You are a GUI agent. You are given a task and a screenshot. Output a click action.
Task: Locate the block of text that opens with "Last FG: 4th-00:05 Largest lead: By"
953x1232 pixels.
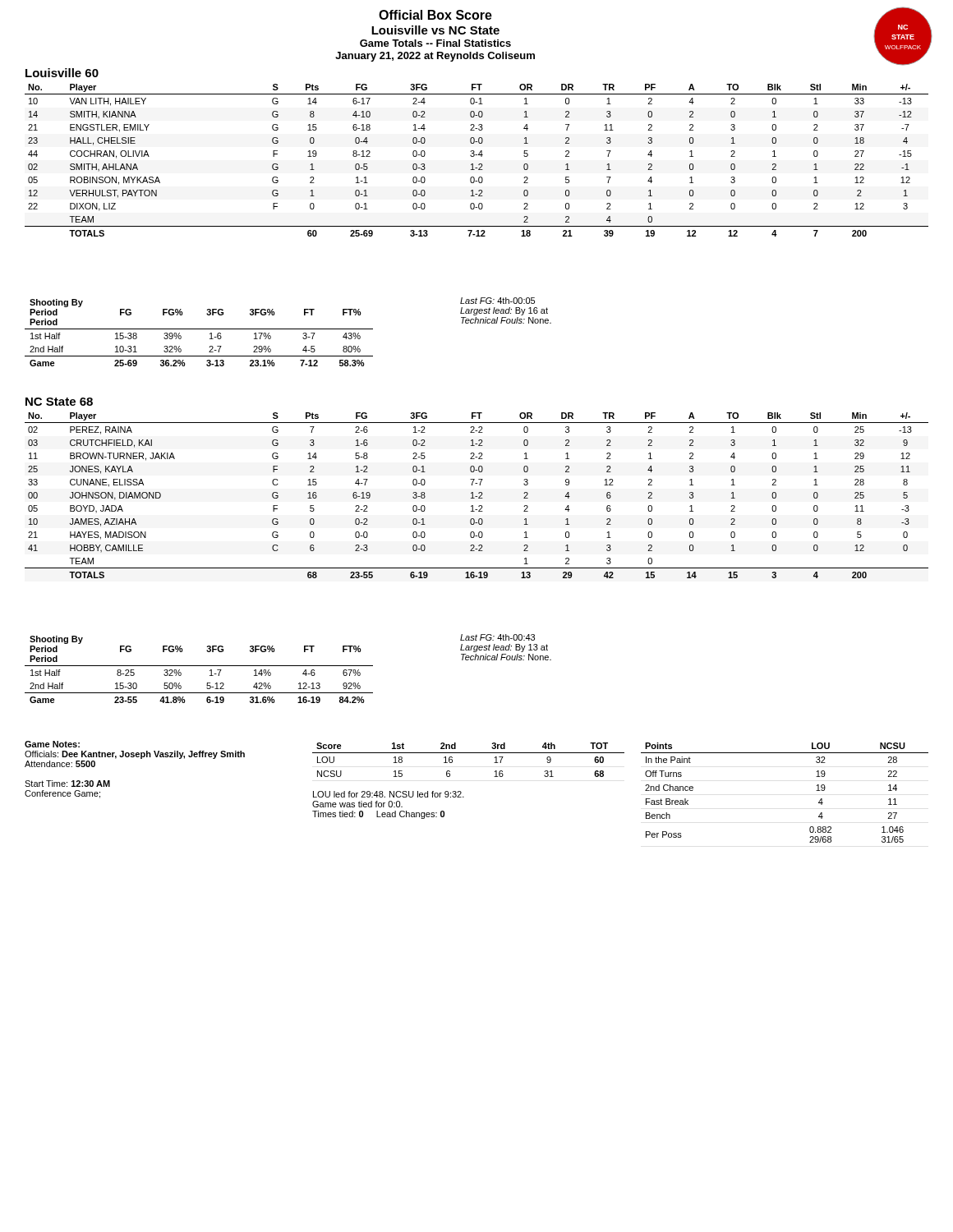tap(506, 310)
